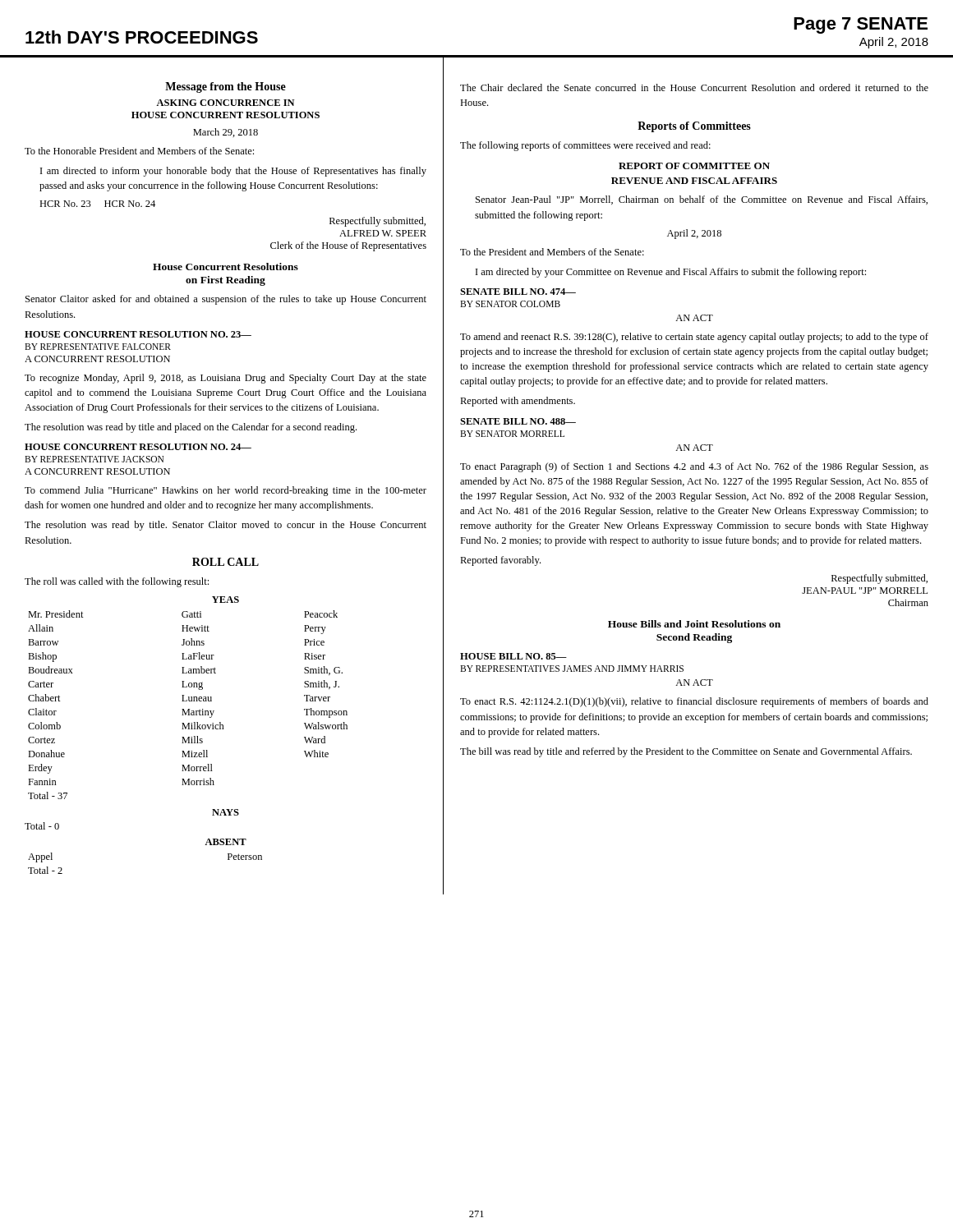Image resolution: width=953 pixels, height=1232 pixels.
Task: Point to the block beginning "To recognize Monday, April 9, 2018,"
Action: coord(226,392)
